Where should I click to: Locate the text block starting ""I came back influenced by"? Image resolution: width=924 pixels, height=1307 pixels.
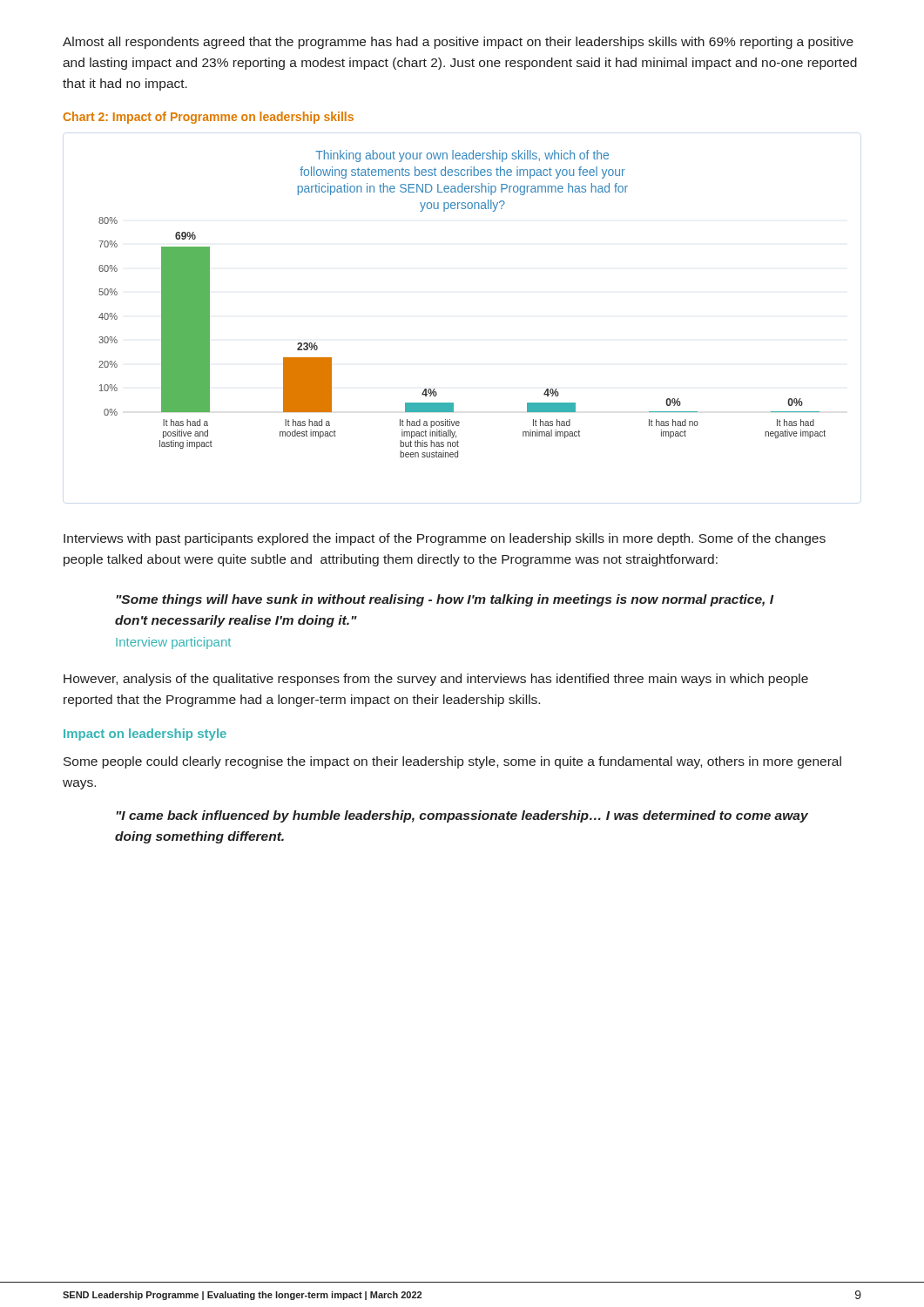pos(462,826)
